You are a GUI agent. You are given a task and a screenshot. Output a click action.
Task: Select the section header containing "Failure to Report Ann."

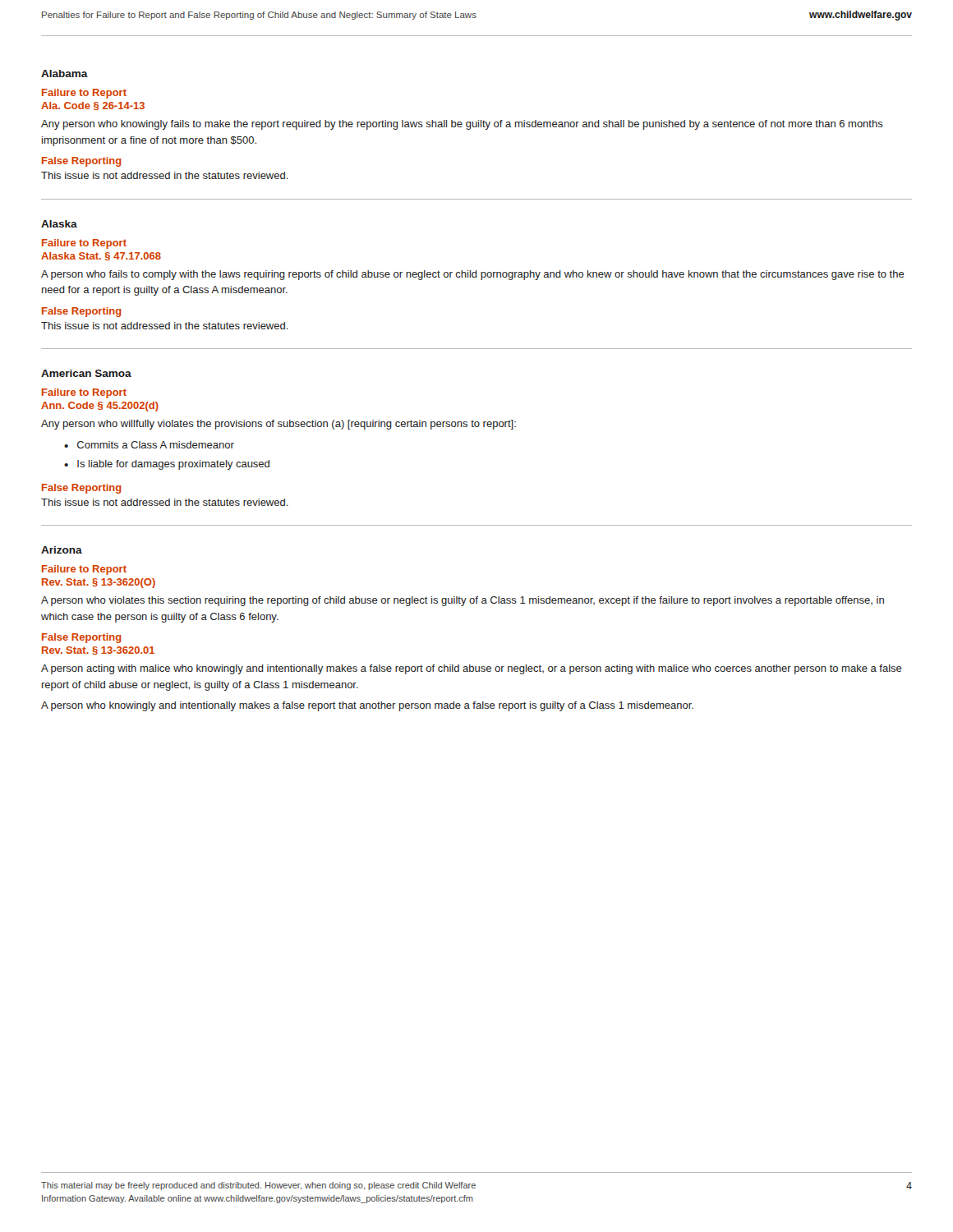coord(84,393)
